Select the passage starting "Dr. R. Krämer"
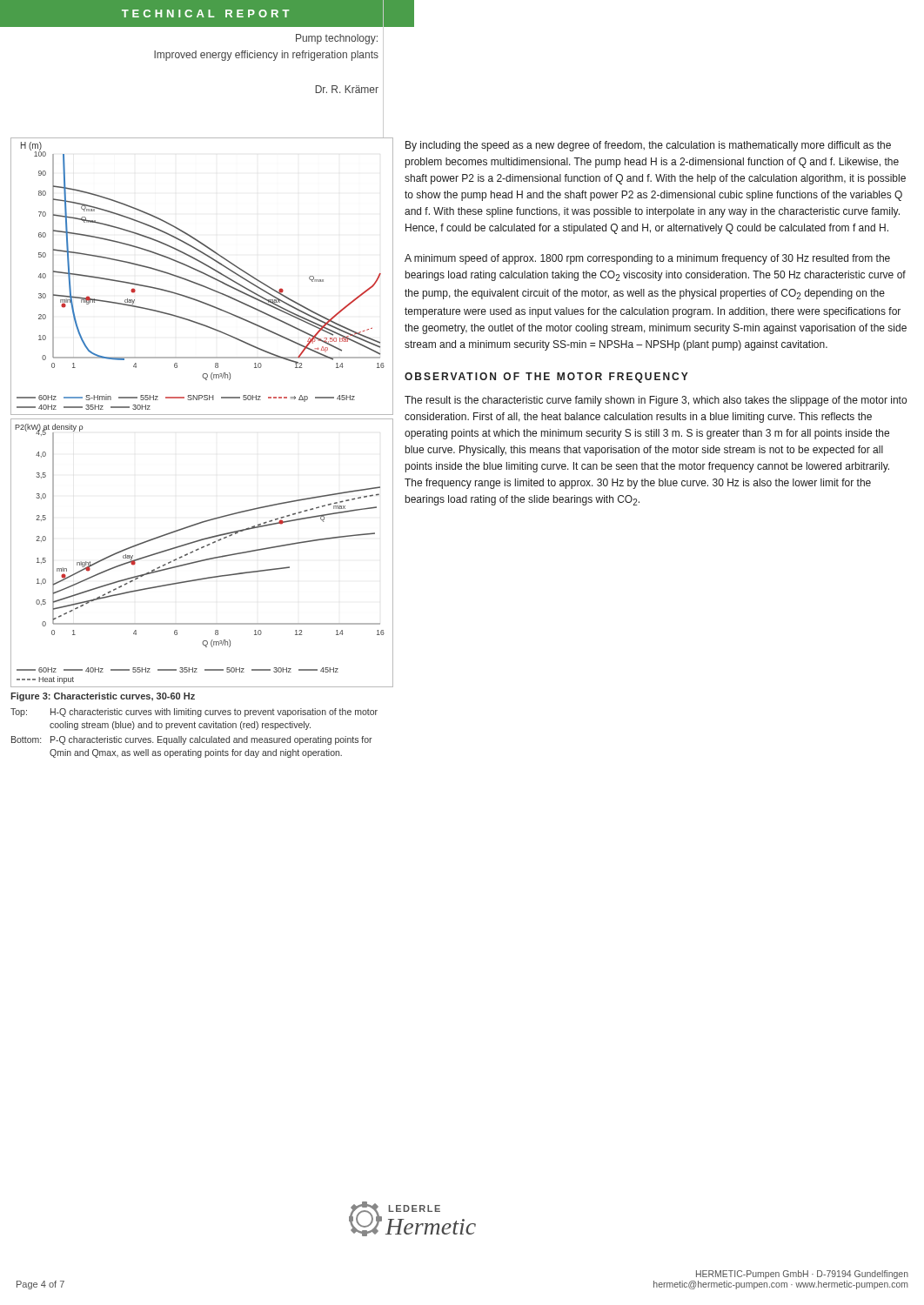 tap(347, 90)
